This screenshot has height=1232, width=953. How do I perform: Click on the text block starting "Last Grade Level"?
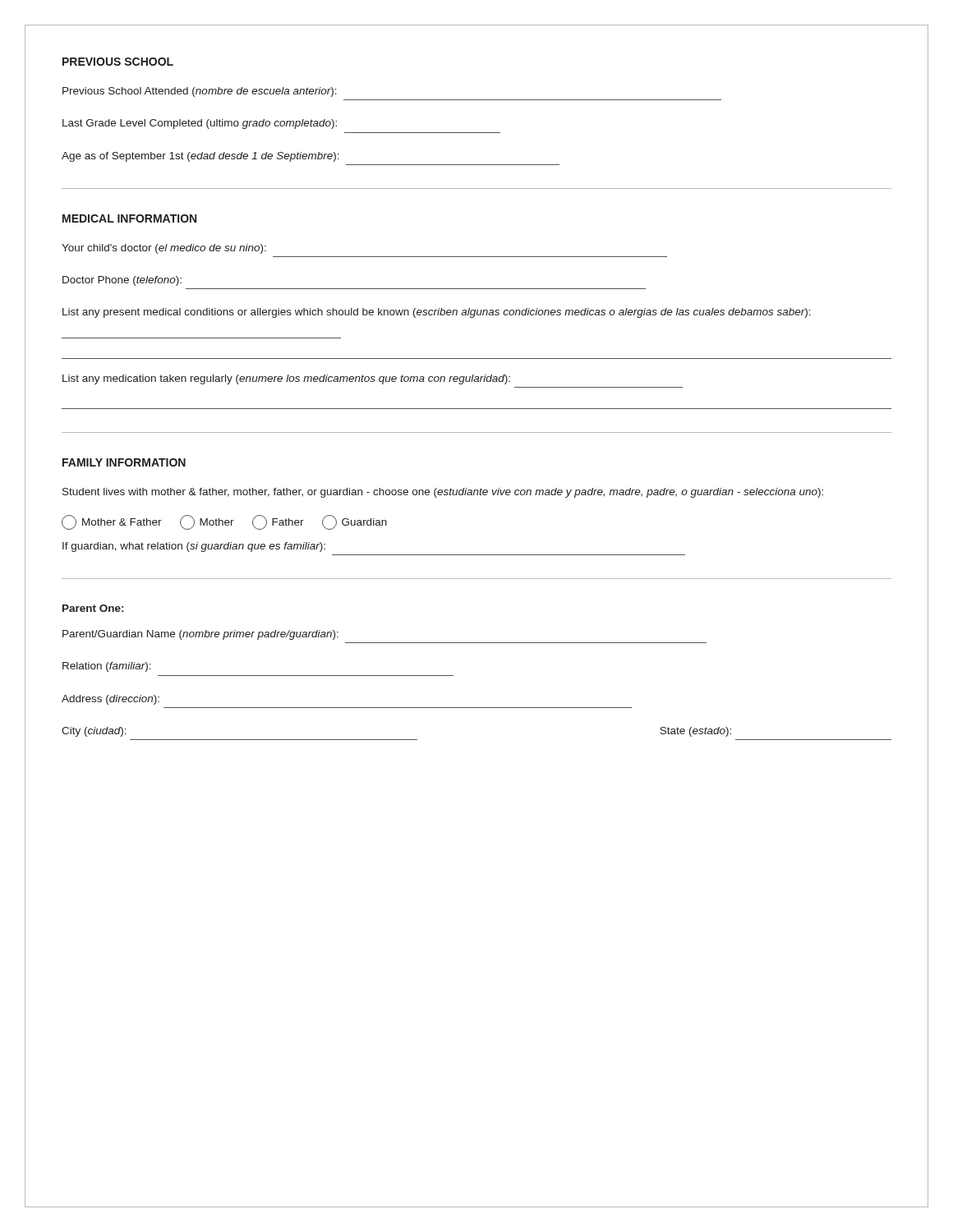coord(281,124)
